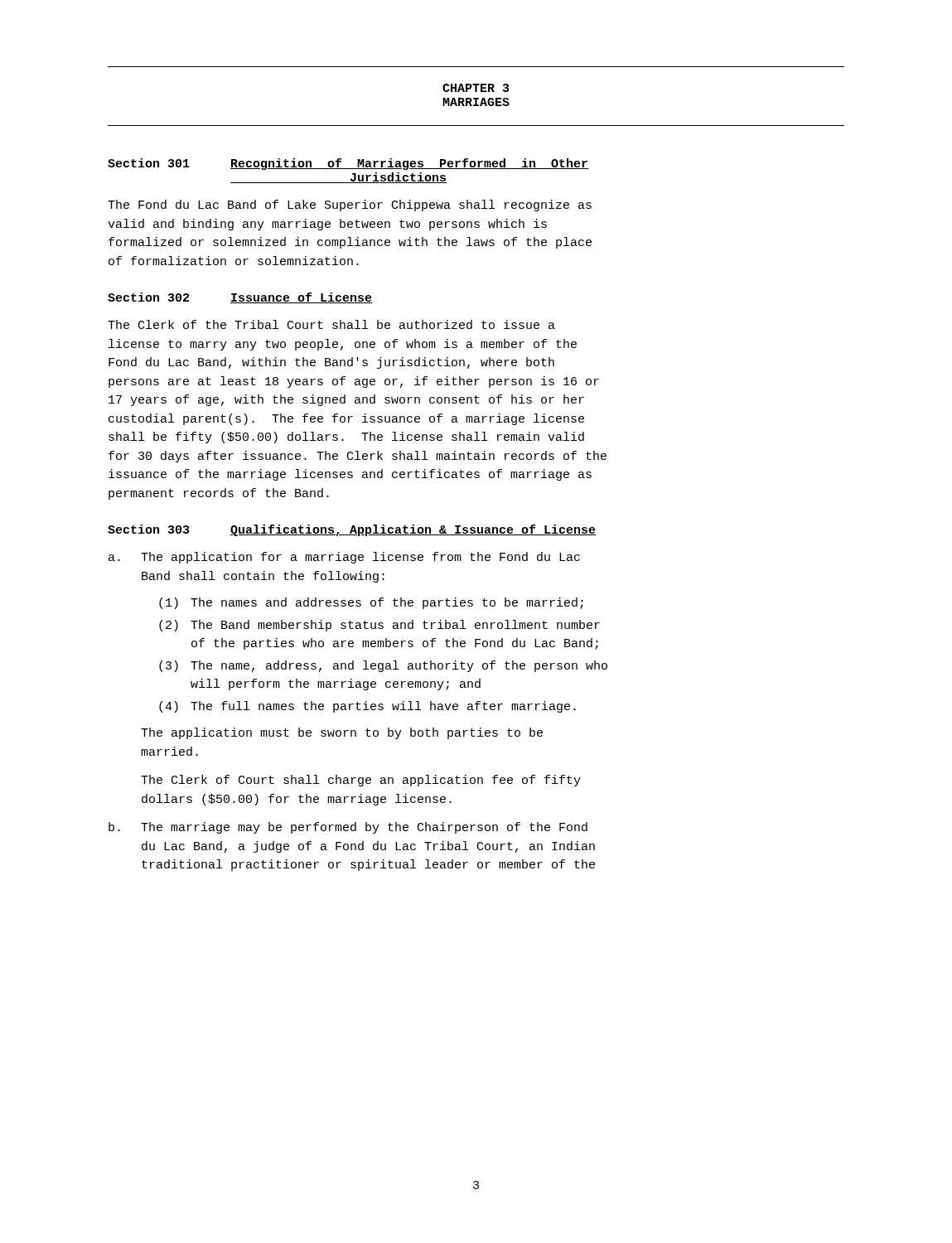Click on the text starting "b. The marriage may be performed by the"

tap(476, 847)
